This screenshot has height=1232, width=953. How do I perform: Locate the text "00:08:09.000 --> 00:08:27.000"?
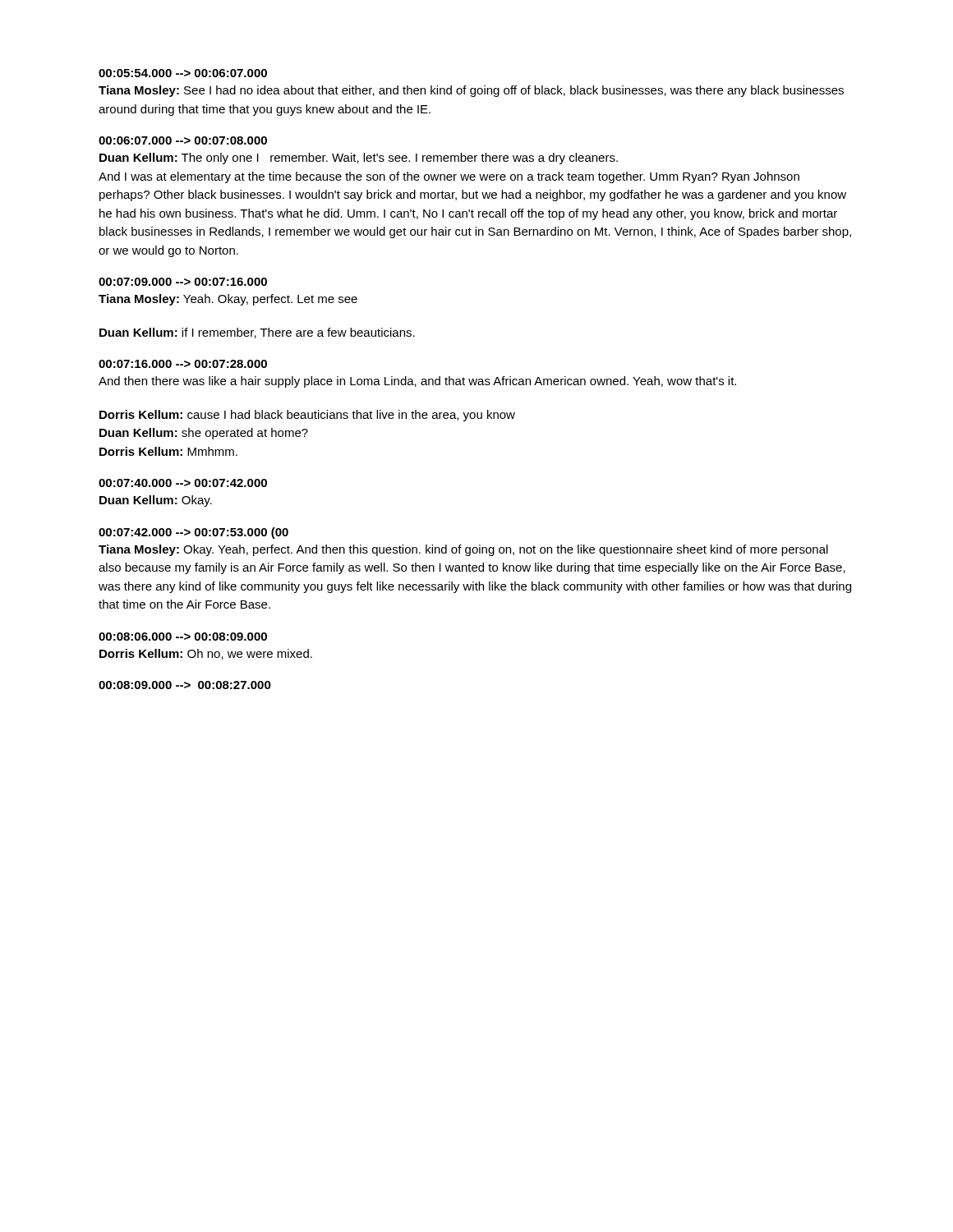[185, 685]
